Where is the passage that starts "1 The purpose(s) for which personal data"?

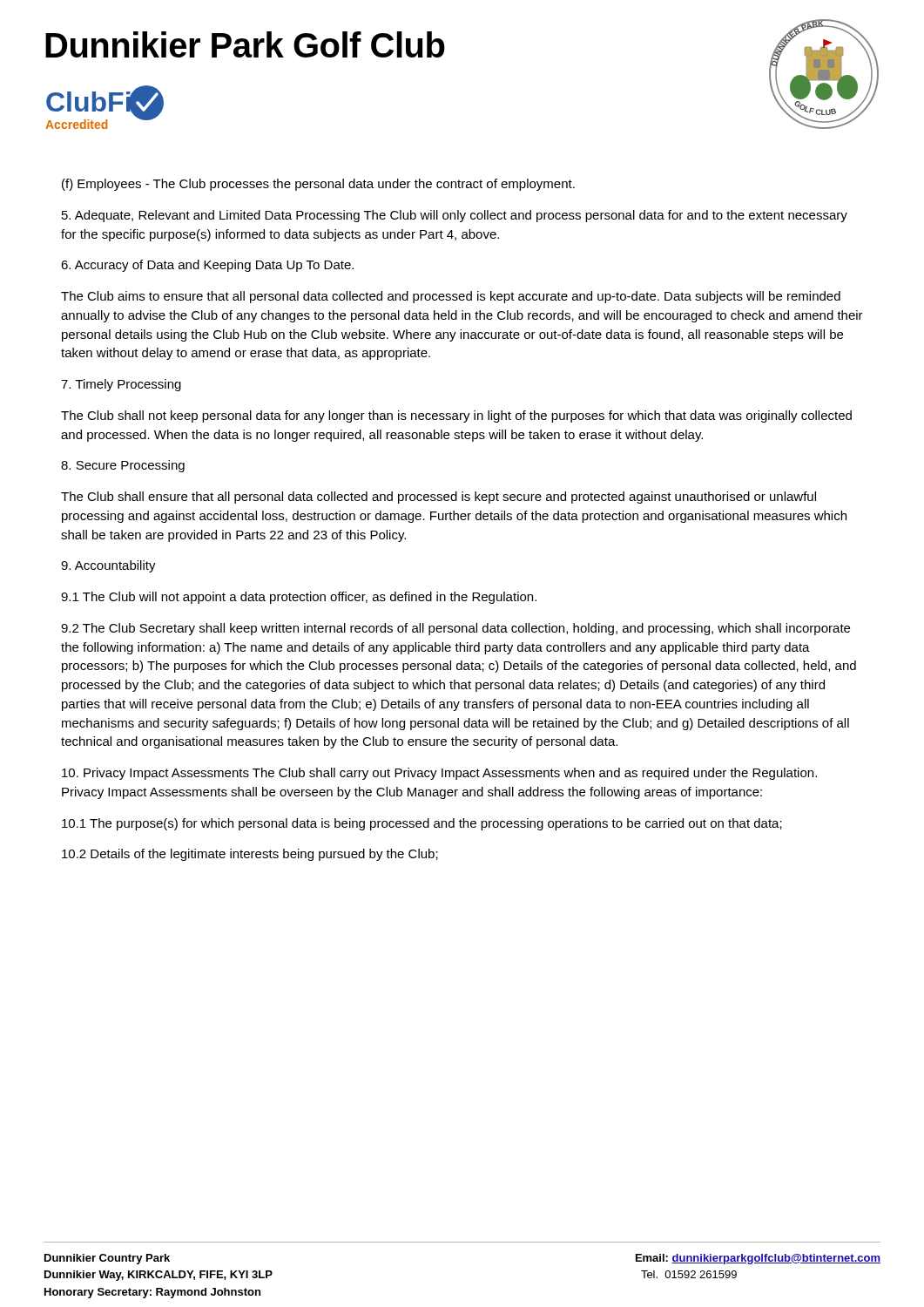[422, 823]
